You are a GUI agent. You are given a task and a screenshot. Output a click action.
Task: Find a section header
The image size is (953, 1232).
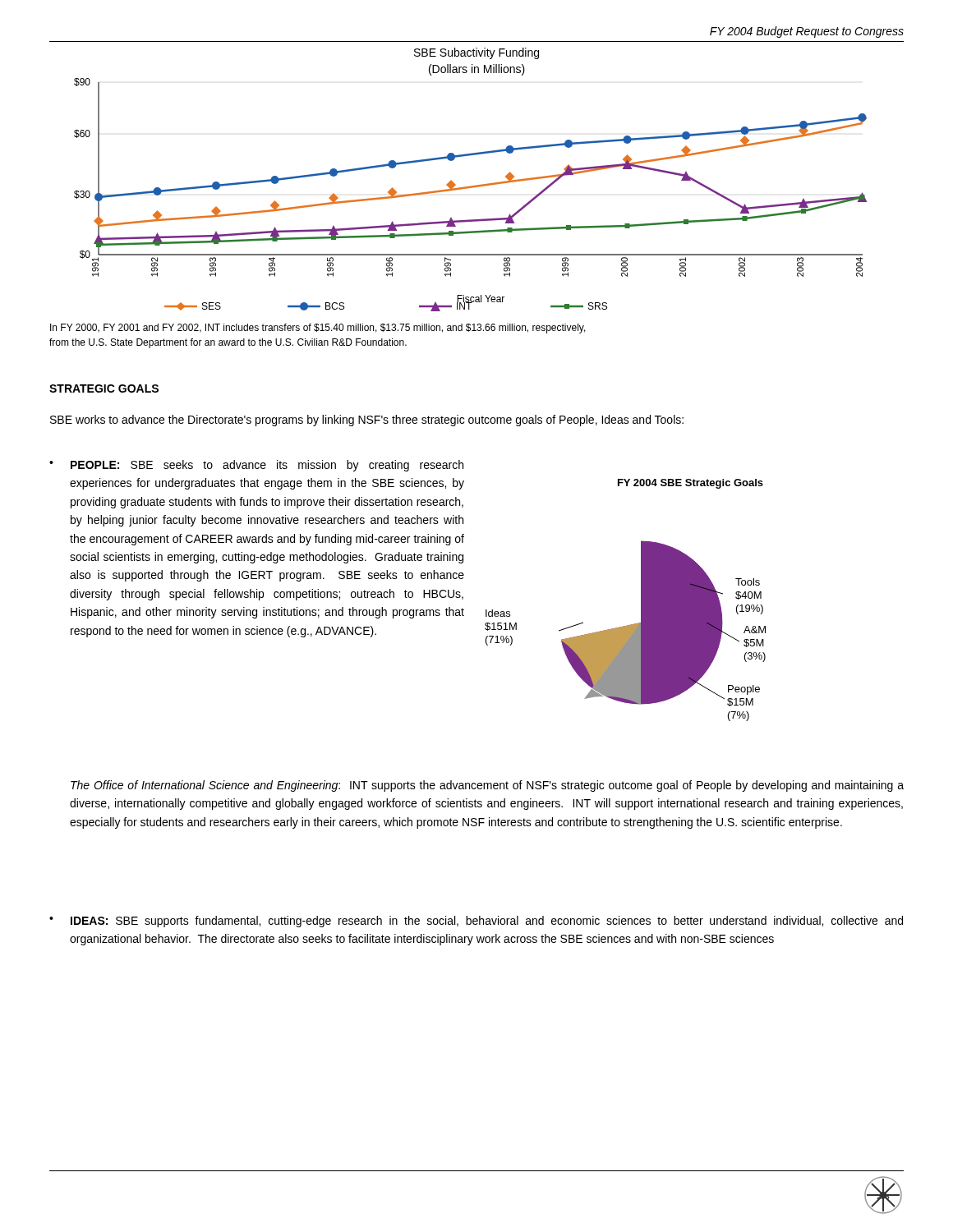(x=104, y=389)
